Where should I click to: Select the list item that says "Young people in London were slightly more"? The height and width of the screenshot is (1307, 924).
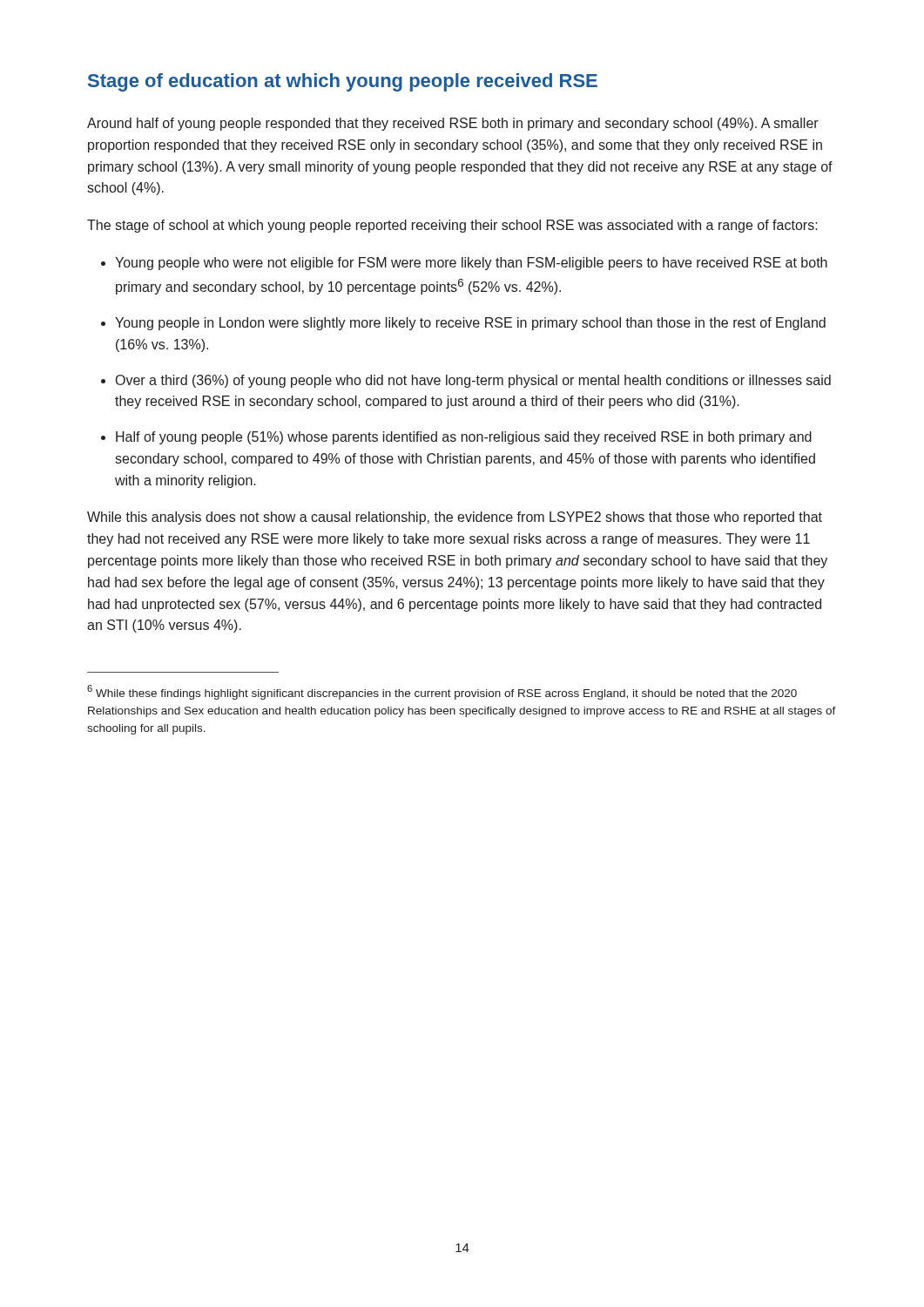coord(462,334)
